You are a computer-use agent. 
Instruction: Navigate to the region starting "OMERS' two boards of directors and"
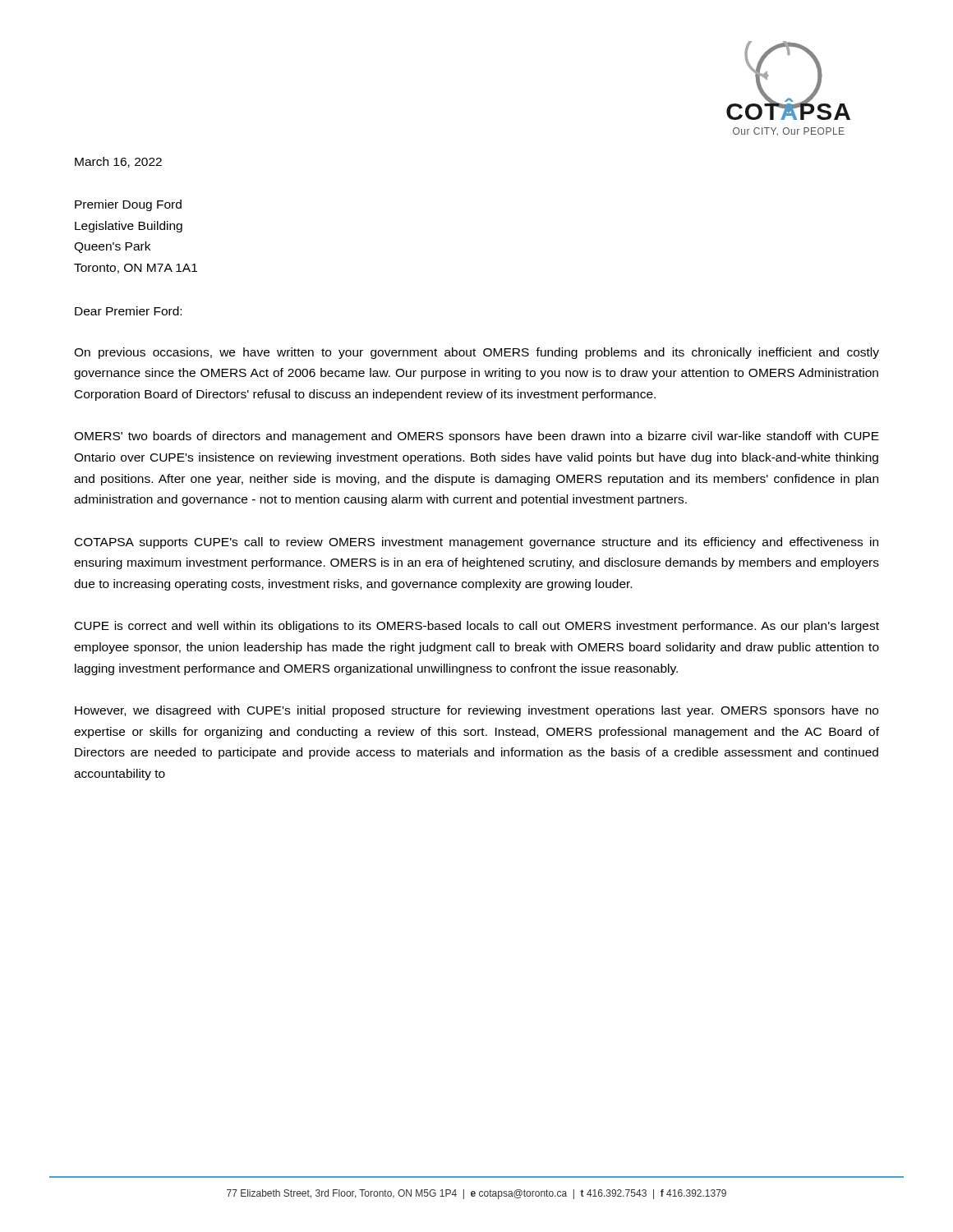tap(476, 468)
